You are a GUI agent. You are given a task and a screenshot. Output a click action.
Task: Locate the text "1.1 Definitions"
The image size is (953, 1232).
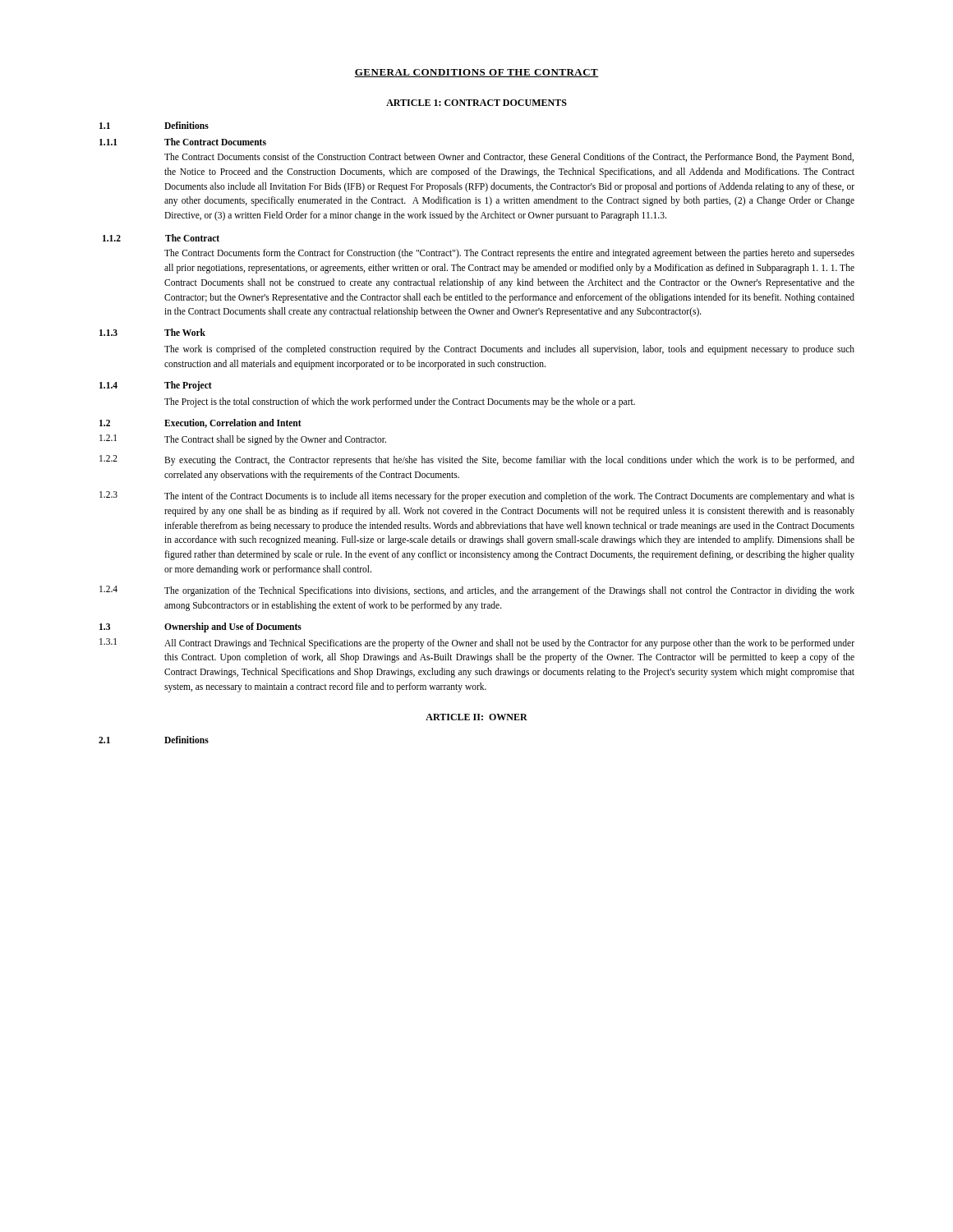click(x=153, y=126)
